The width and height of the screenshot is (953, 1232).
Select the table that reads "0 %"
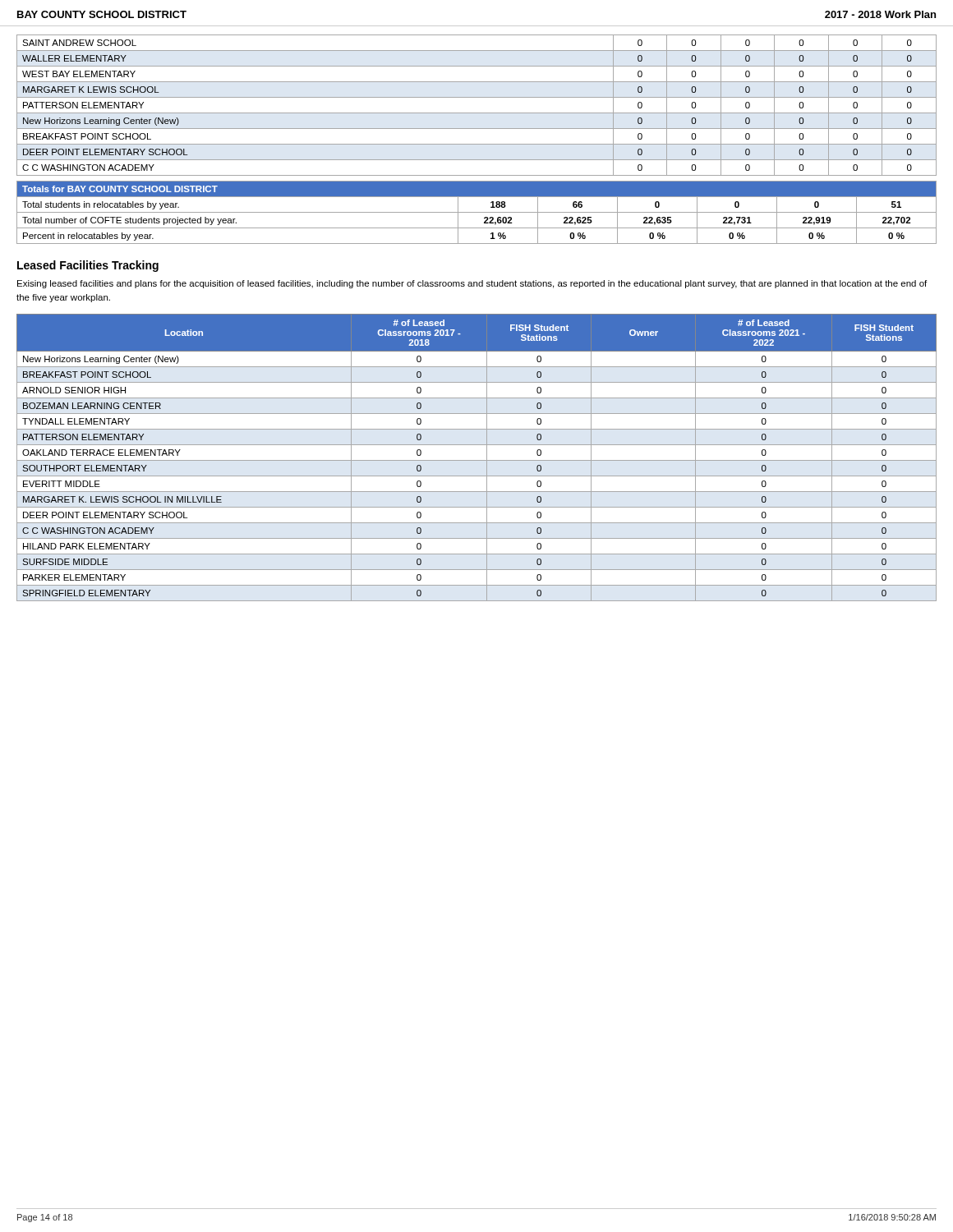476,212
